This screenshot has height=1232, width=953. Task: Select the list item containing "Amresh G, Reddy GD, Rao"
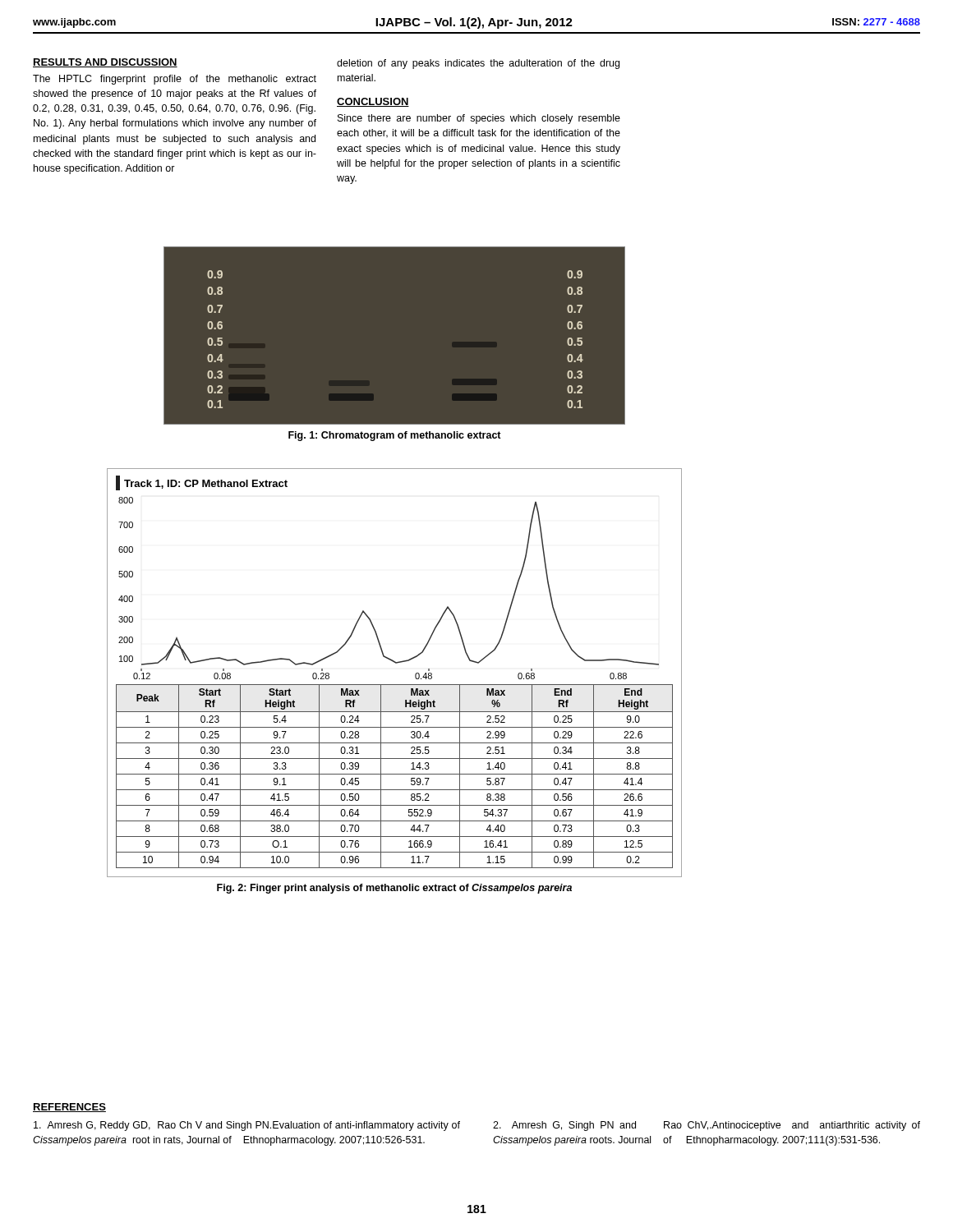point(246,1133)
